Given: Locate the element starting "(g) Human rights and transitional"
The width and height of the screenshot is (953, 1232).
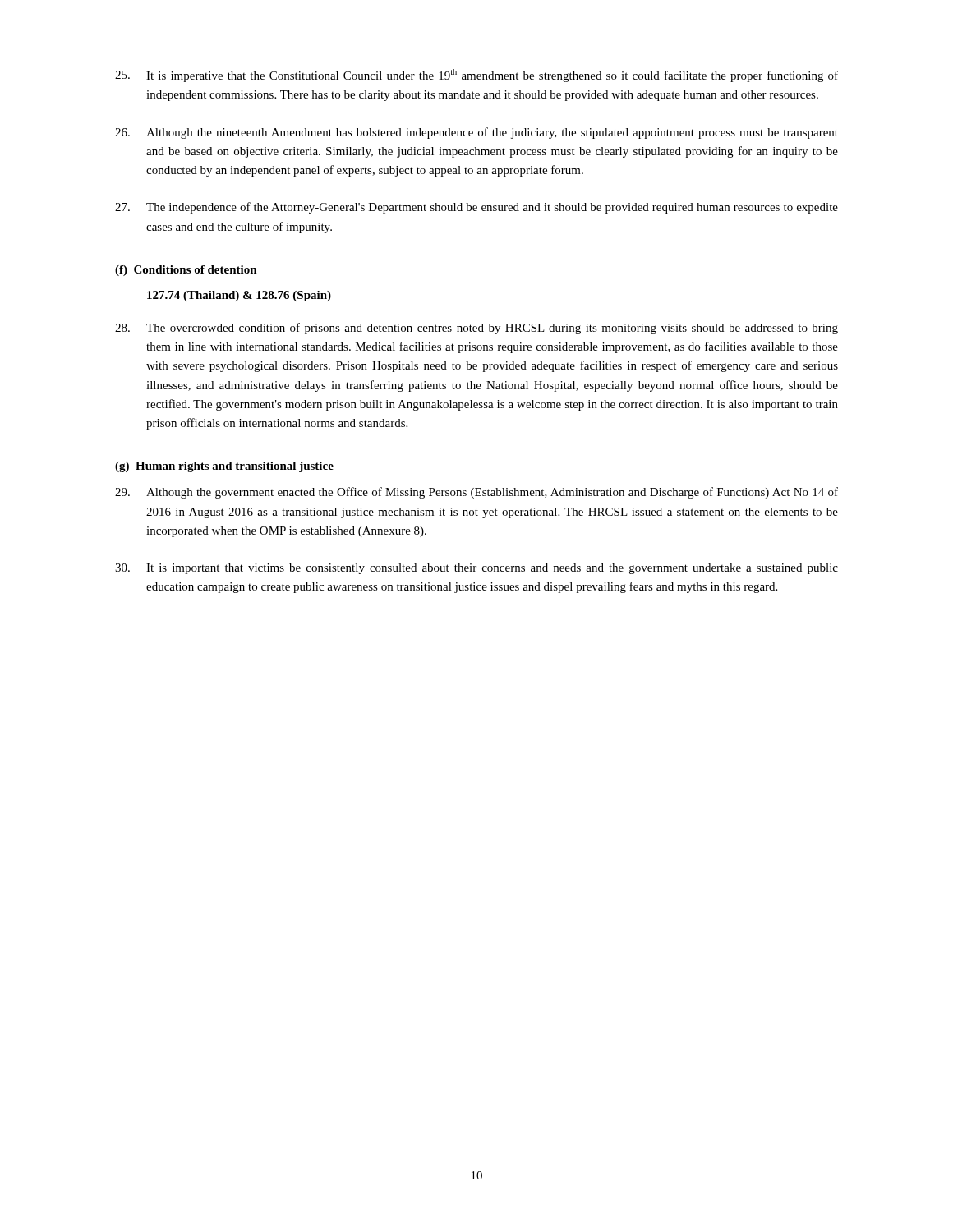Looking at the screenshot, I should pos(224,466).
